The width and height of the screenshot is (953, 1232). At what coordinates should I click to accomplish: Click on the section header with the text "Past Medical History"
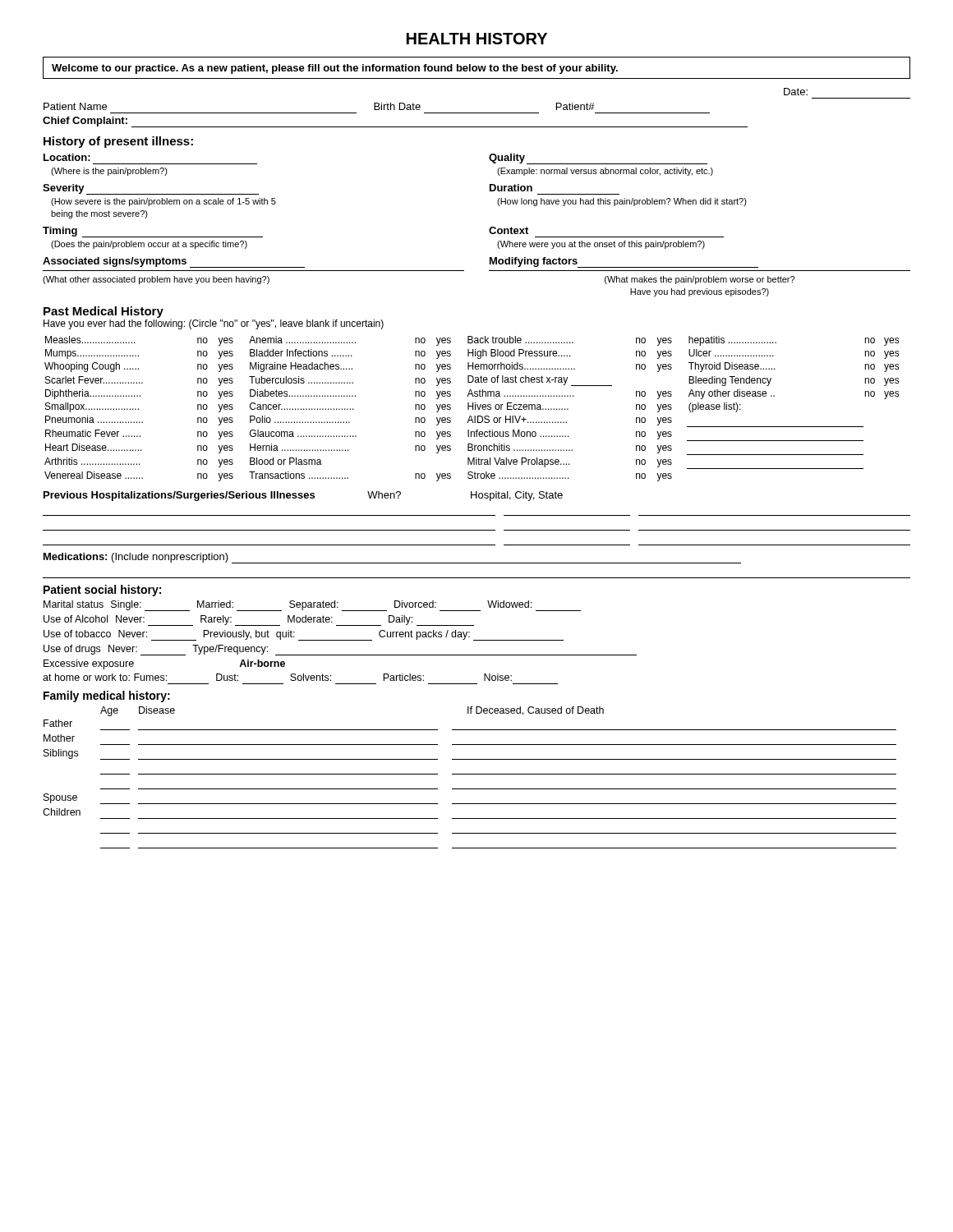tap(103, 311)
